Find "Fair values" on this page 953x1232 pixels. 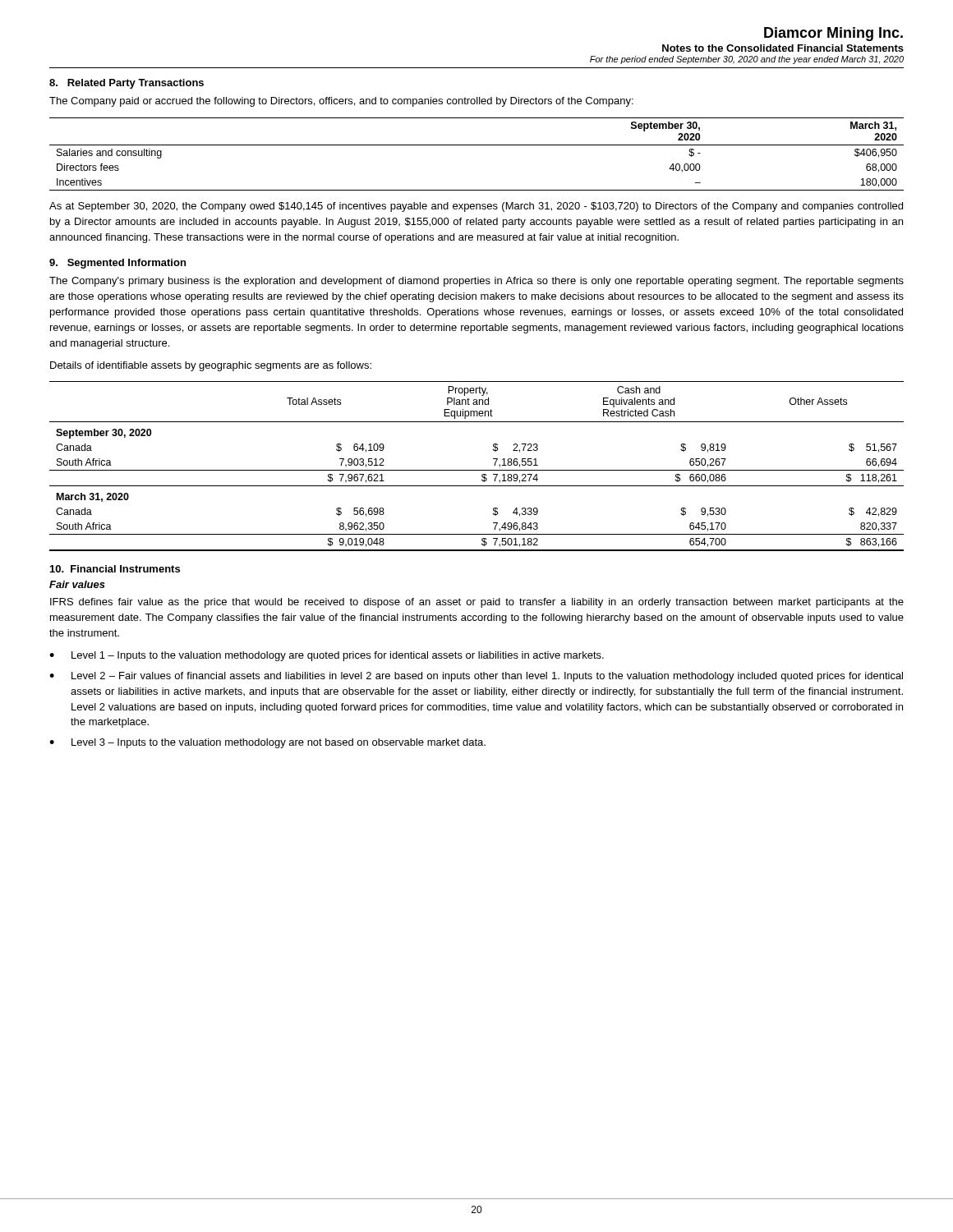point(77,585)
